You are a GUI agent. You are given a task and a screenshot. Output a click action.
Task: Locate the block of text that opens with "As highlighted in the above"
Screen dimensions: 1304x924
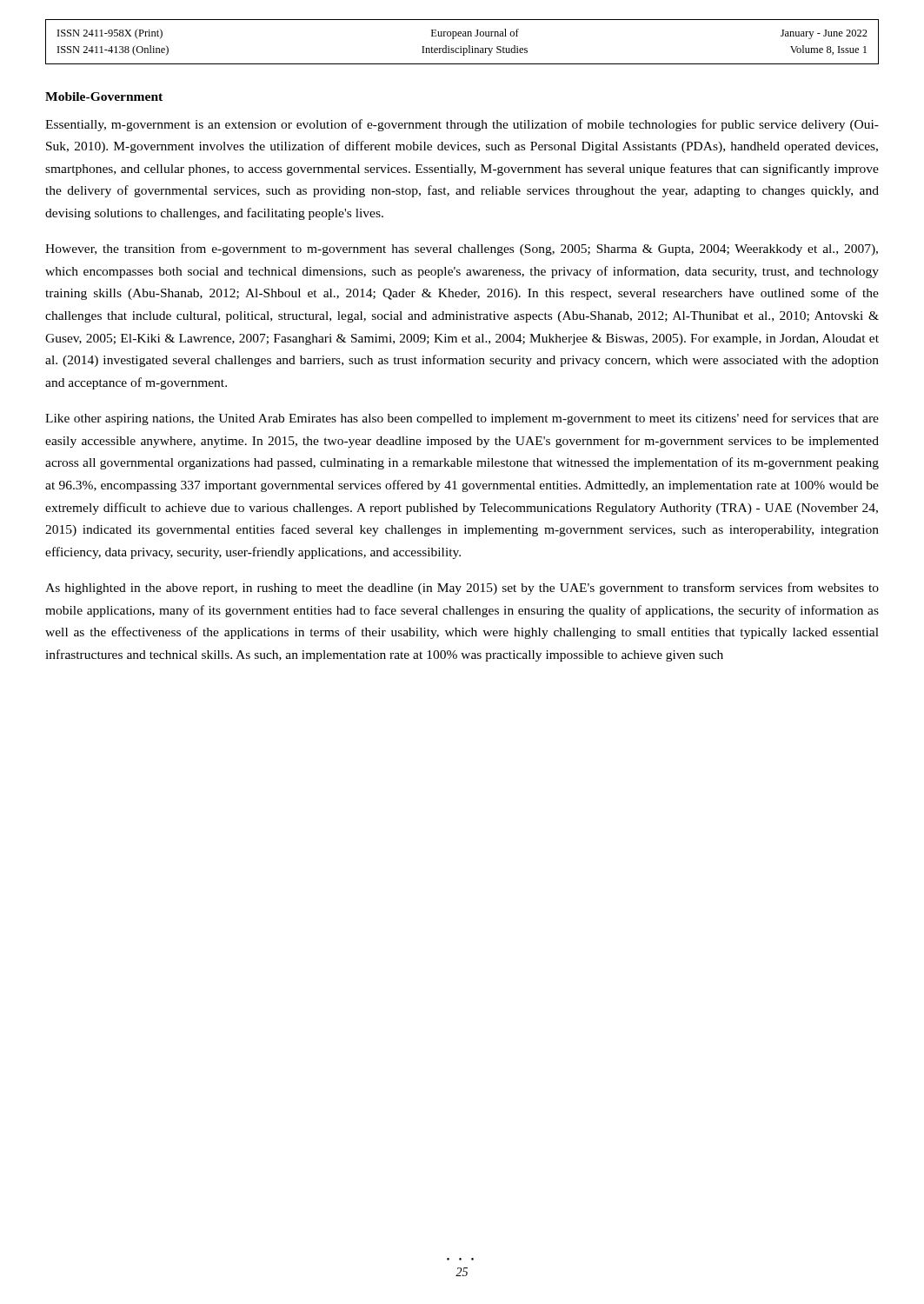(462, 621)
